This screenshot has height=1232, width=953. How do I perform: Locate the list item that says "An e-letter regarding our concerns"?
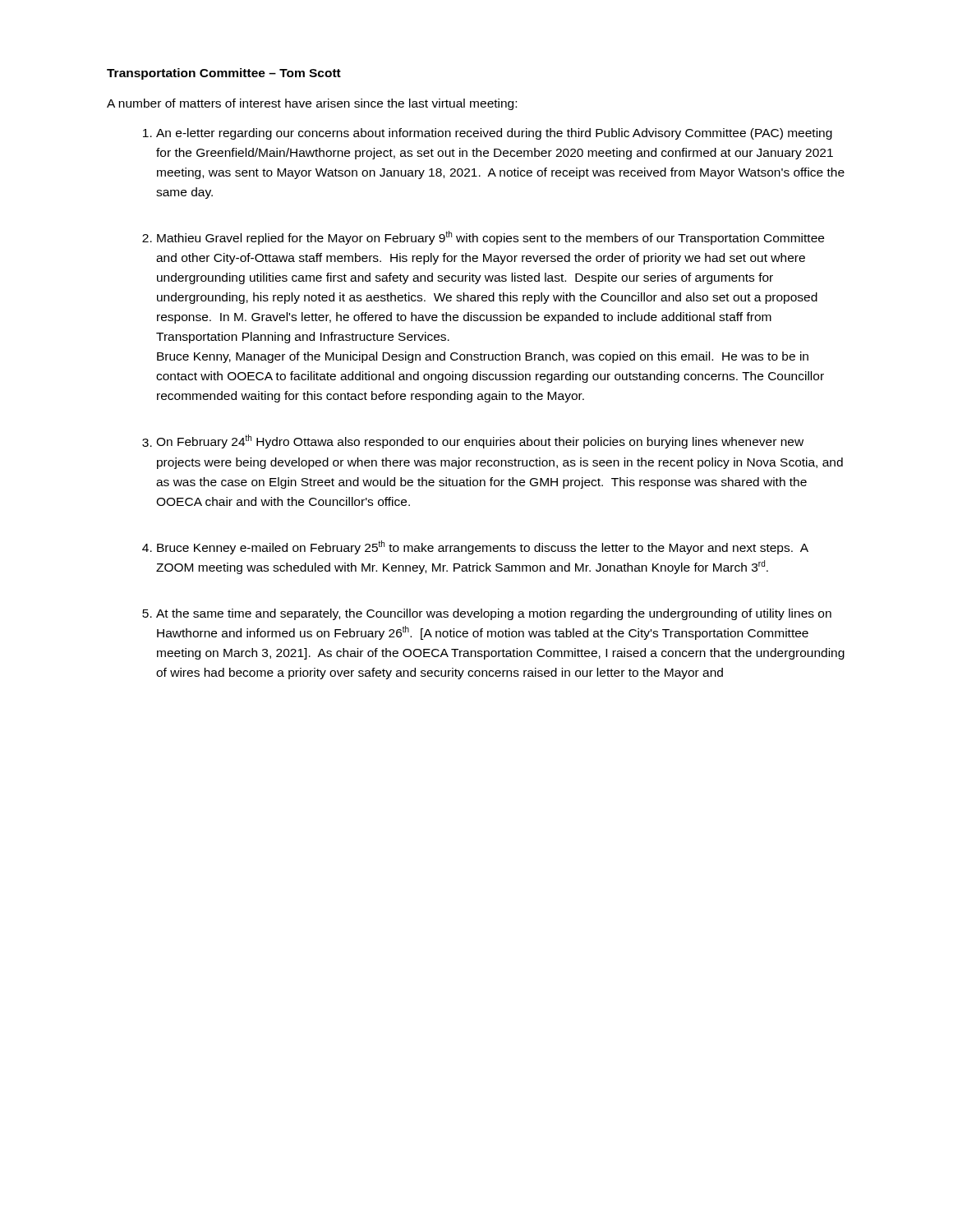pos(500,162)
